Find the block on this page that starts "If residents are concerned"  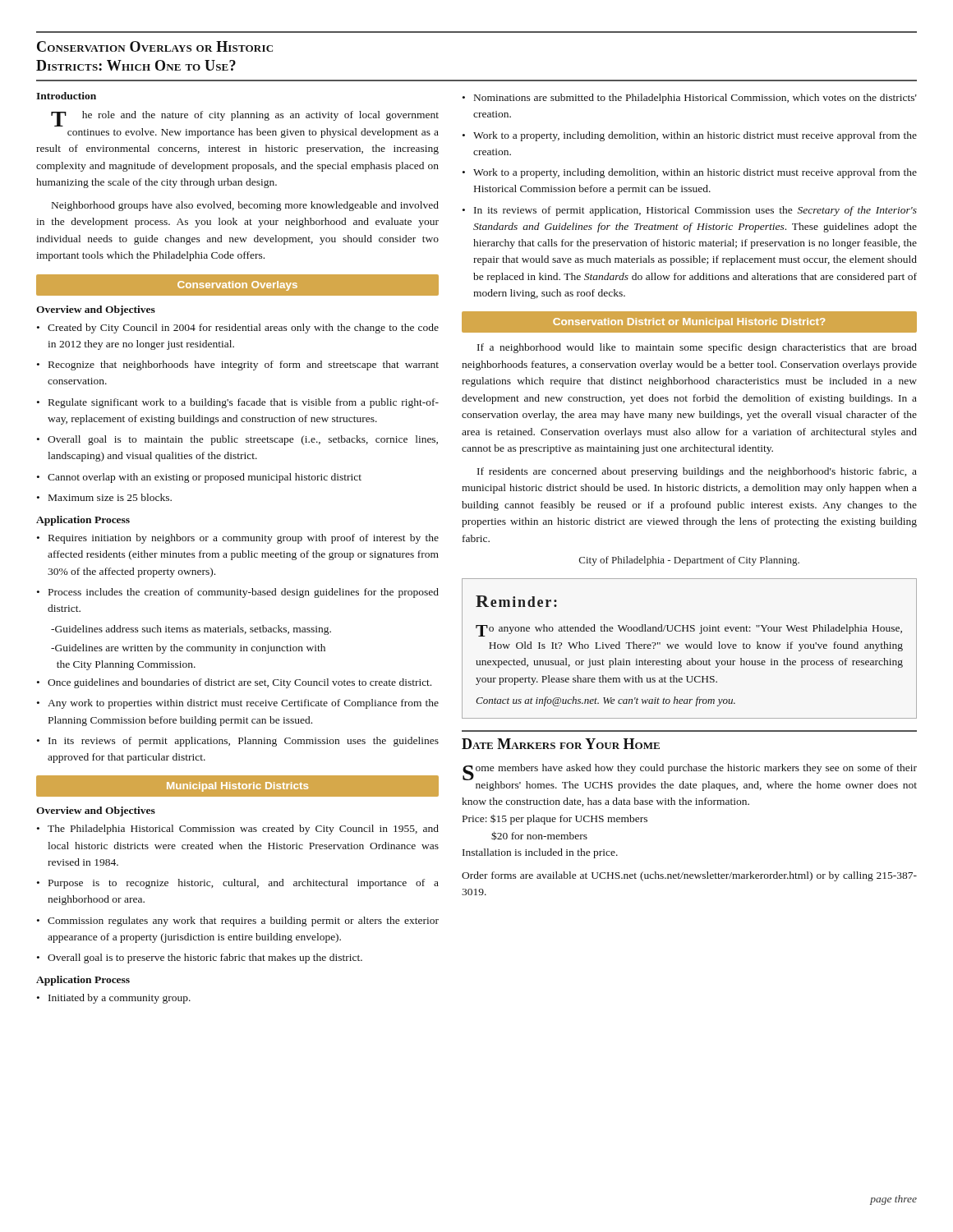[689, 504]
